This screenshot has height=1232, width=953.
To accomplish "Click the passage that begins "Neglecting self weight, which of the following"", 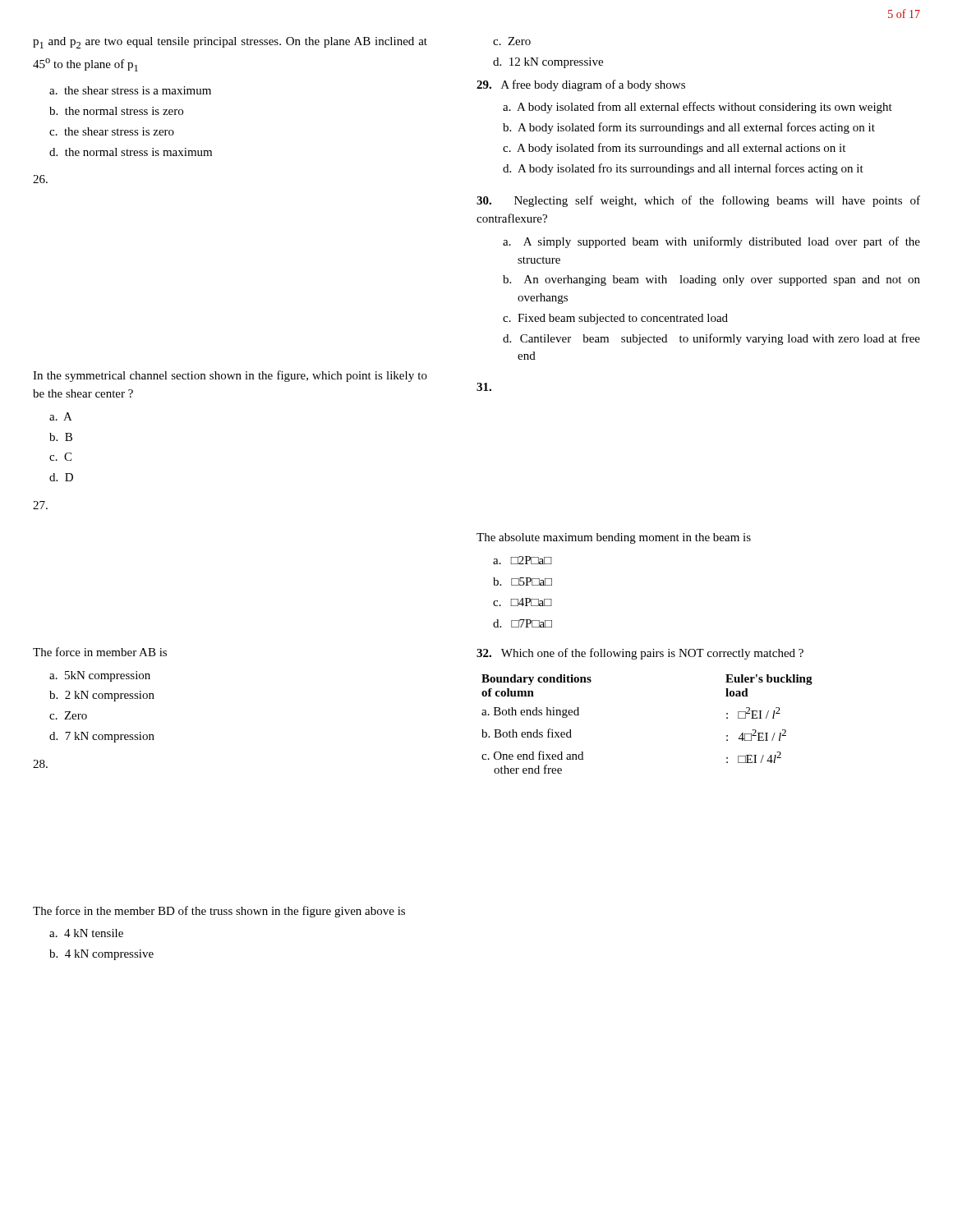I will (x=698, y=210).
